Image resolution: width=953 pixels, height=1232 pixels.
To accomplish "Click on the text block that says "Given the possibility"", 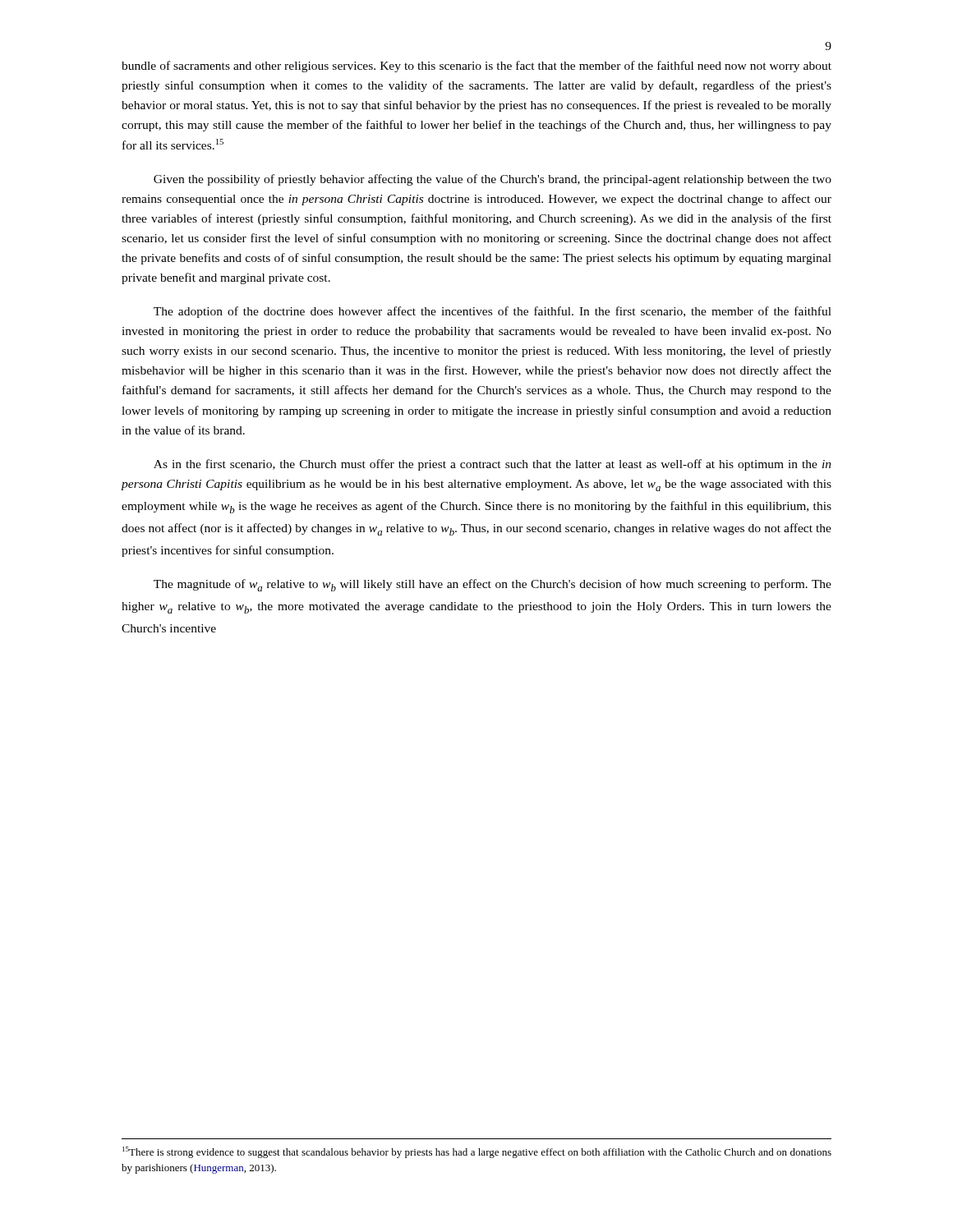I will (476, 229).
